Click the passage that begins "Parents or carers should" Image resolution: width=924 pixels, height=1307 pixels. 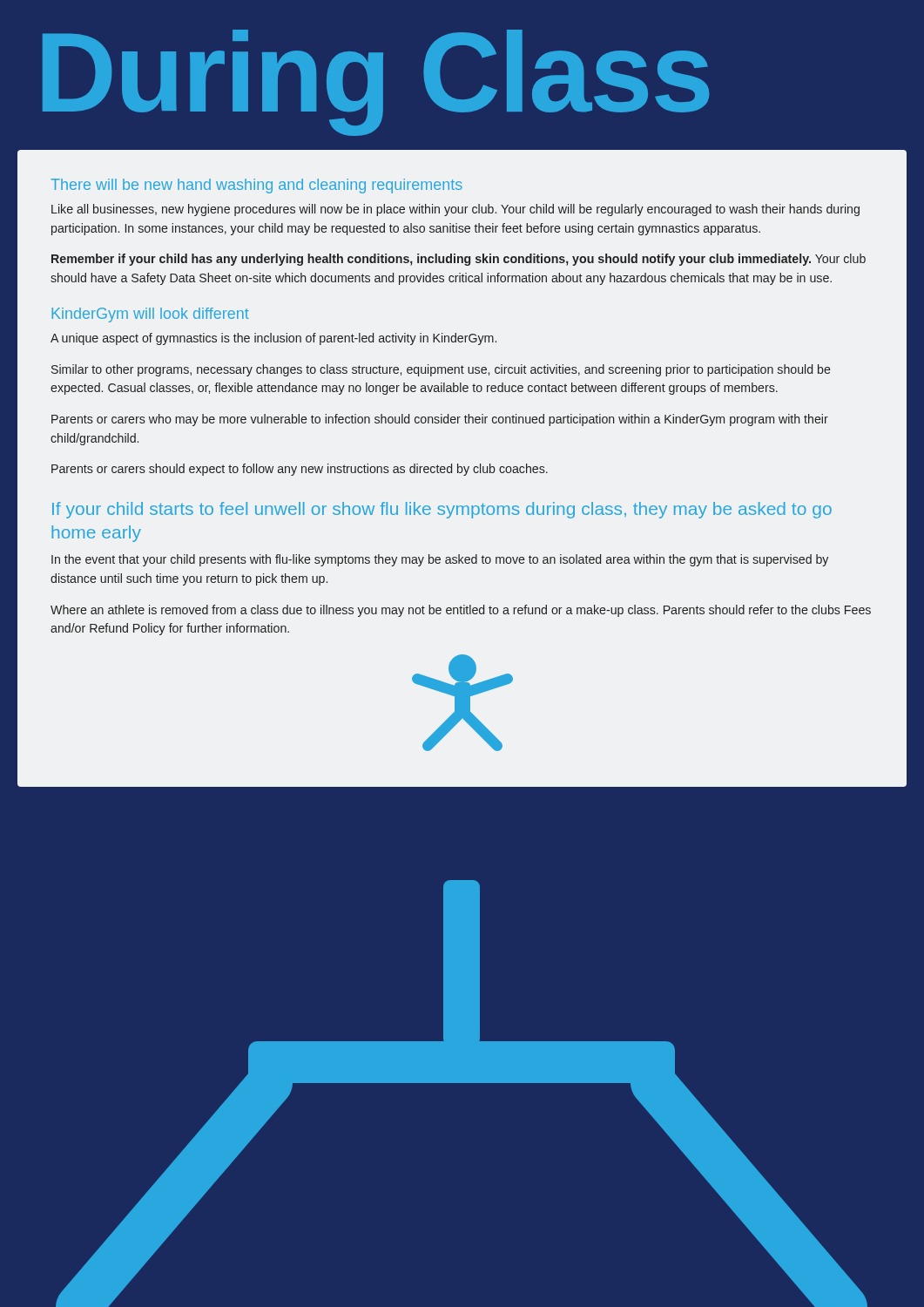coord(299,469)
